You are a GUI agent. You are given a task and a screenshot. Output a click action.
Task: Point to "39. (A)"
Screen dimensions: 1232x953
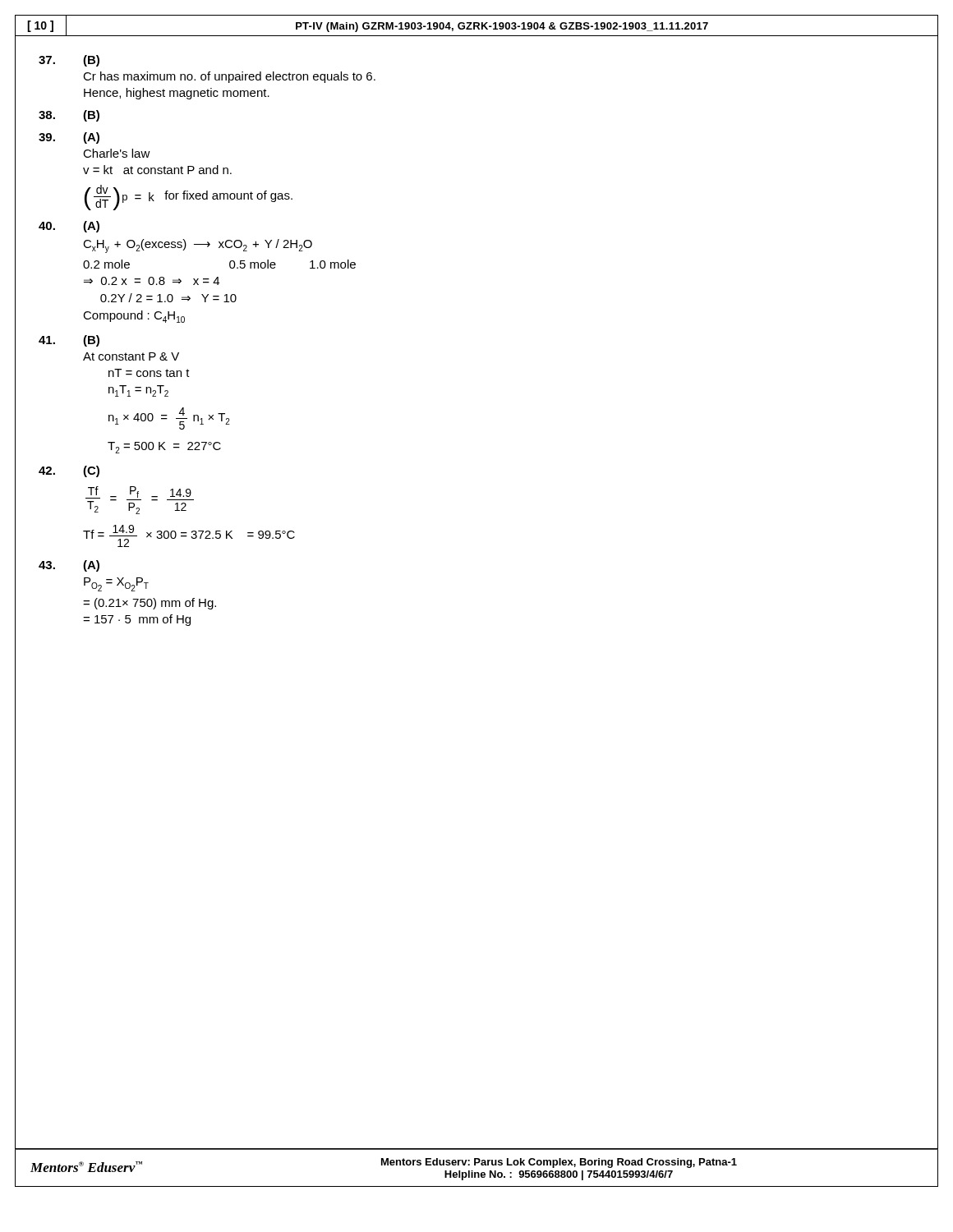click(45, 138)
